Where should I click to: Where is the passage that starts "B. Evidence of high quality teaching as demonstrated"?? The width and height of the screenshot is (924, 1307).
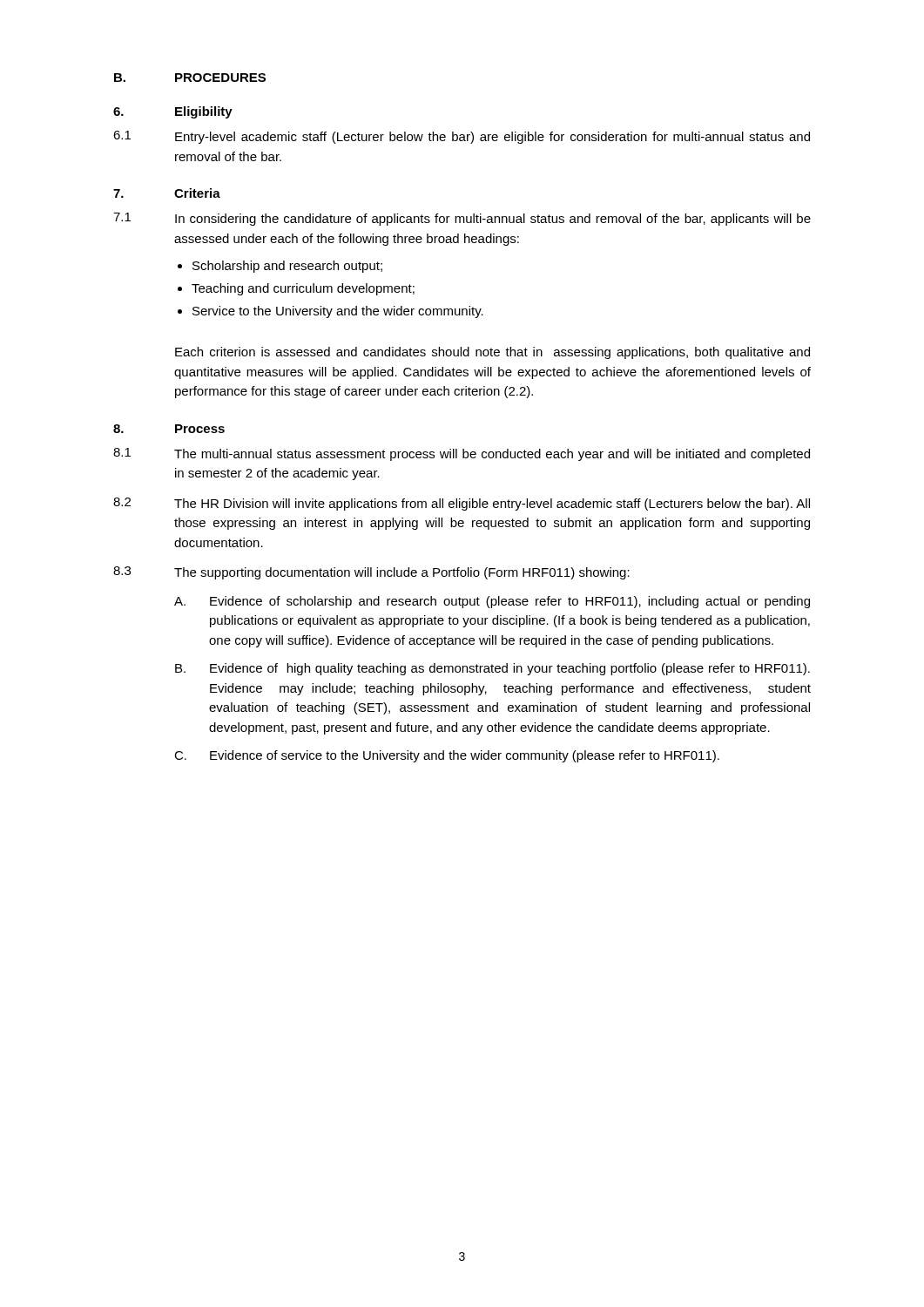click(492, 698)
